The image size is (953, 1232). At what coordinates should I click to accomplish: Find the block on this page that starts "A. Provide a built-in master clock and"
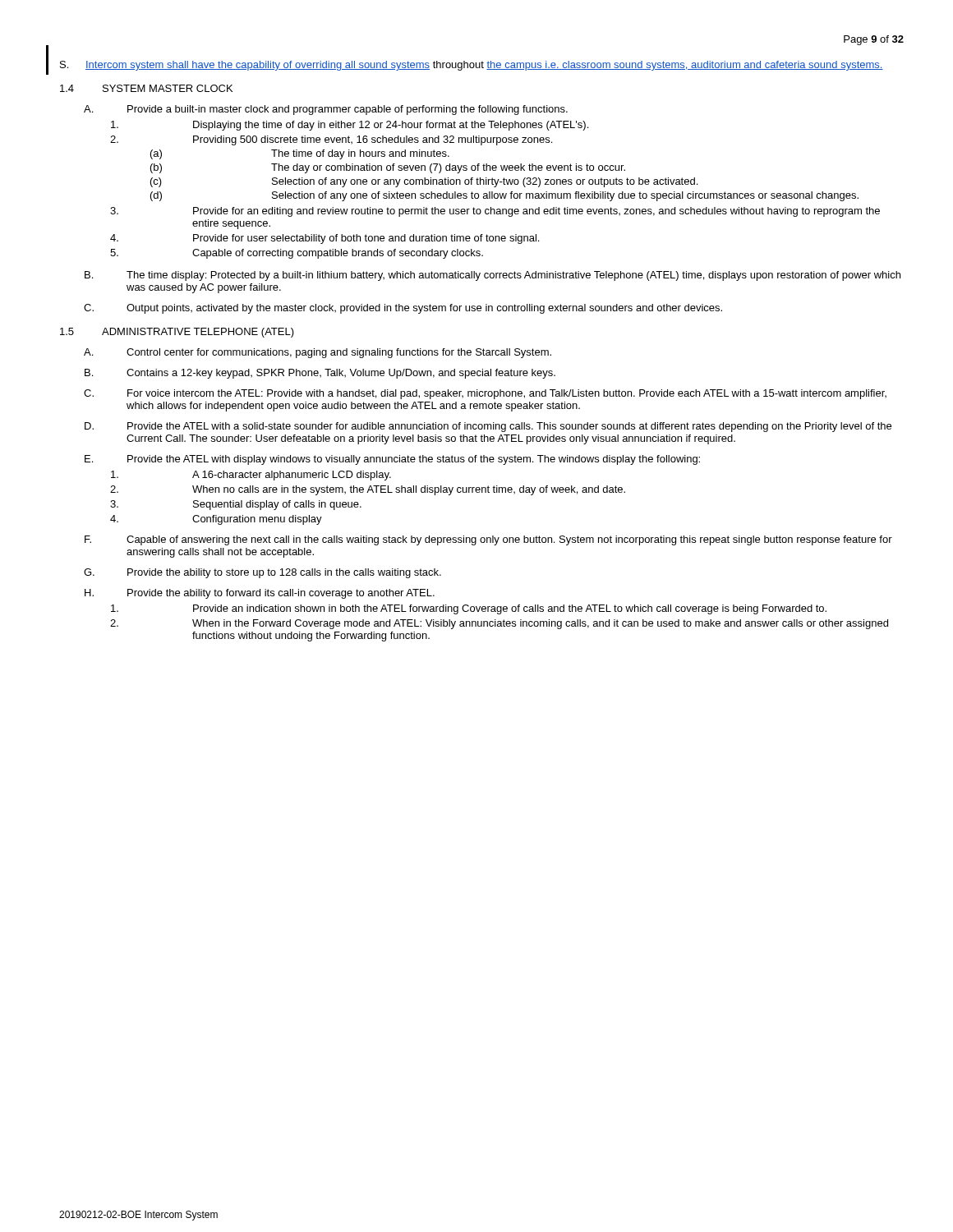pos(481,109)
